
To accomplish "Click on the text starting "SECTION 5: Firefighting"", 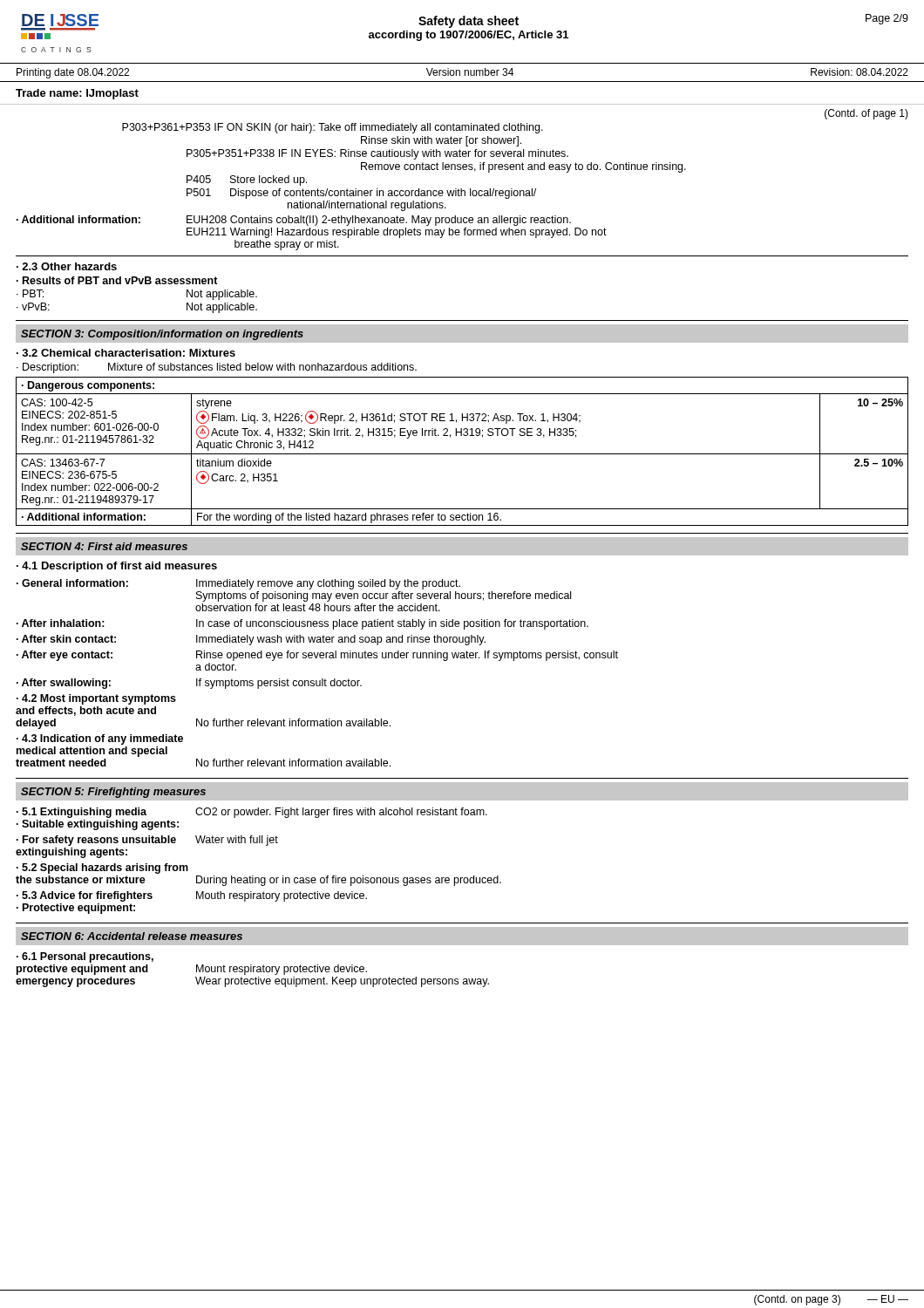I will pos(113,791).
